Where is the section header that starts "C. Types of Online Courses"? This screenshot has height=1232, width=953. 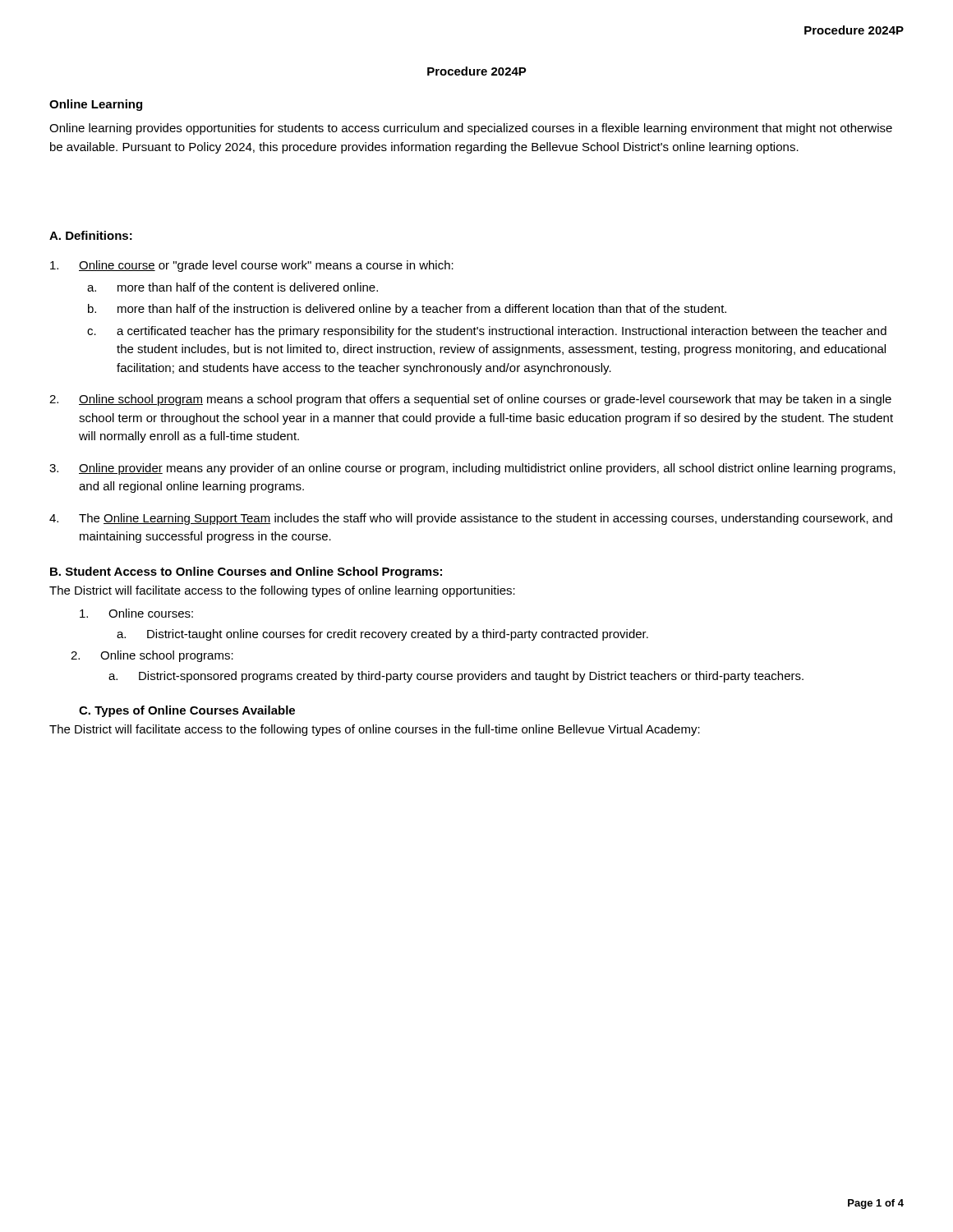(187, 710)
